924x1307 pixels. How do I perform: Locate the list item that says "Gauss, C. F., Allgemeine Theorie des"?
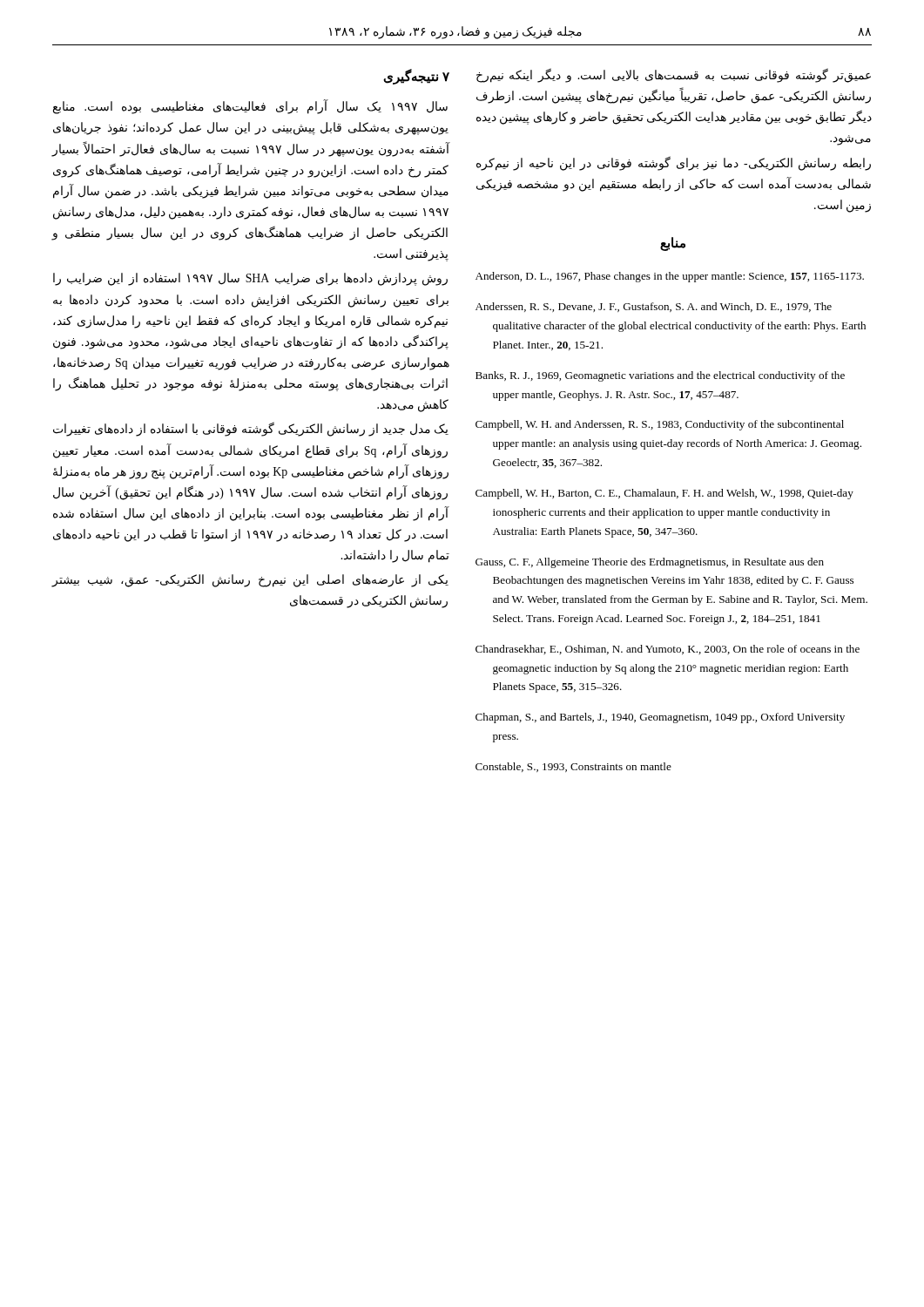coord(673,590)
